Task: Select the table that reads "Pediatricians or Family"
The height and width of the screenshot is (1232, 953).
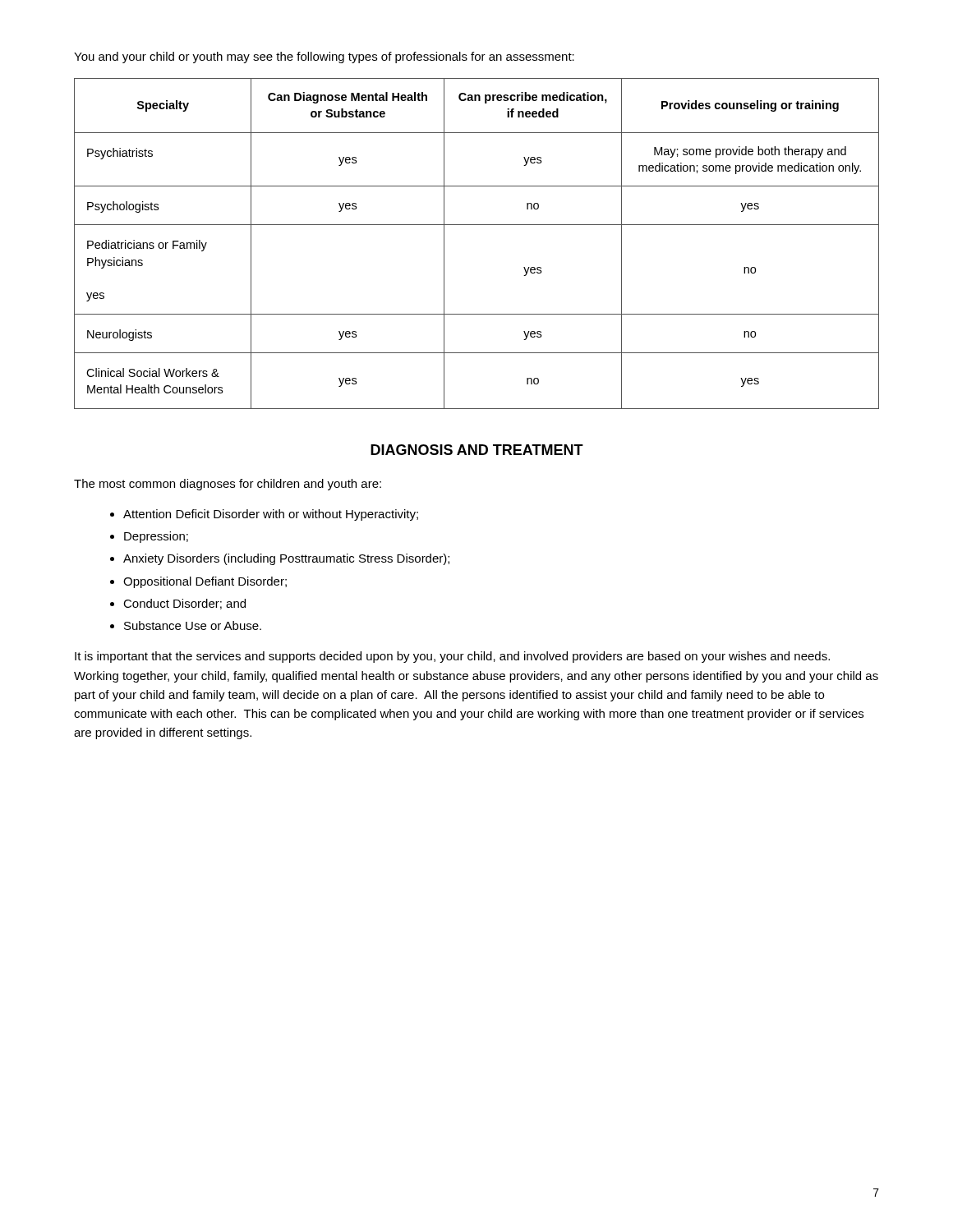Action: [476, 243]
